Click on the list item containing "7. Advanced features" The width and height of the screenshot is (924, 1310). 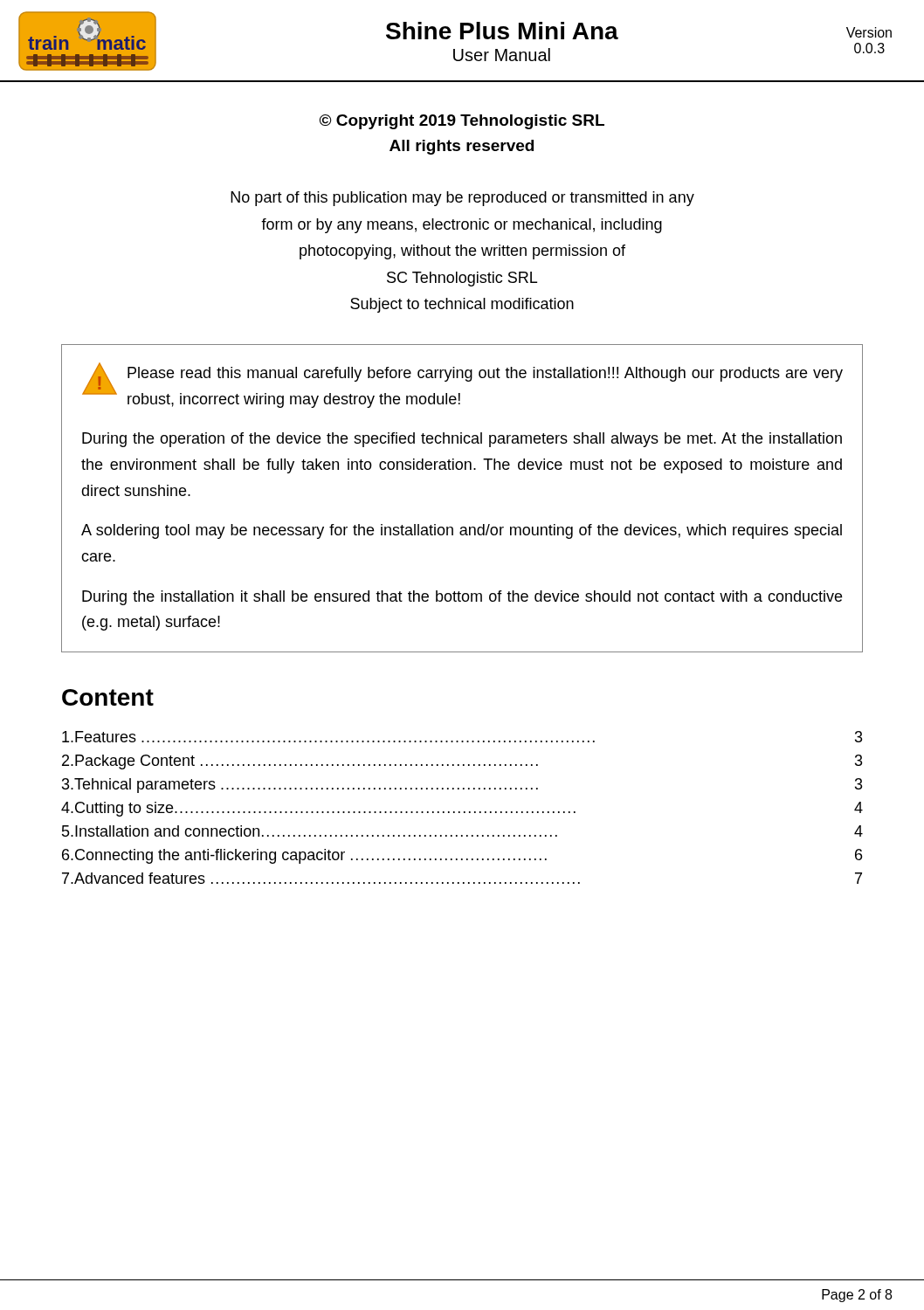(x=462, y=879)
